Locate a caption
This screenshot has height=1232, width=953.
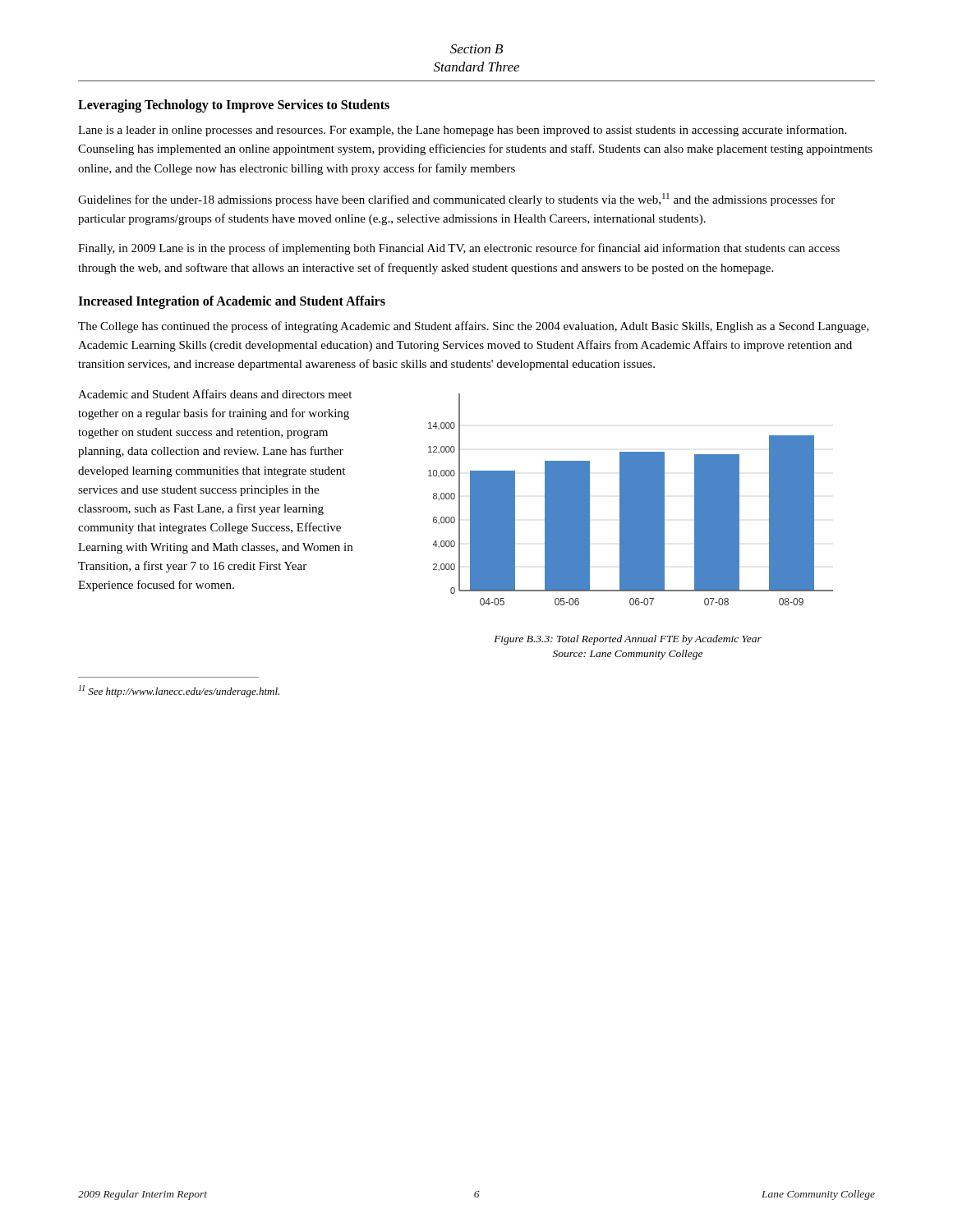[x=628, y=646]
